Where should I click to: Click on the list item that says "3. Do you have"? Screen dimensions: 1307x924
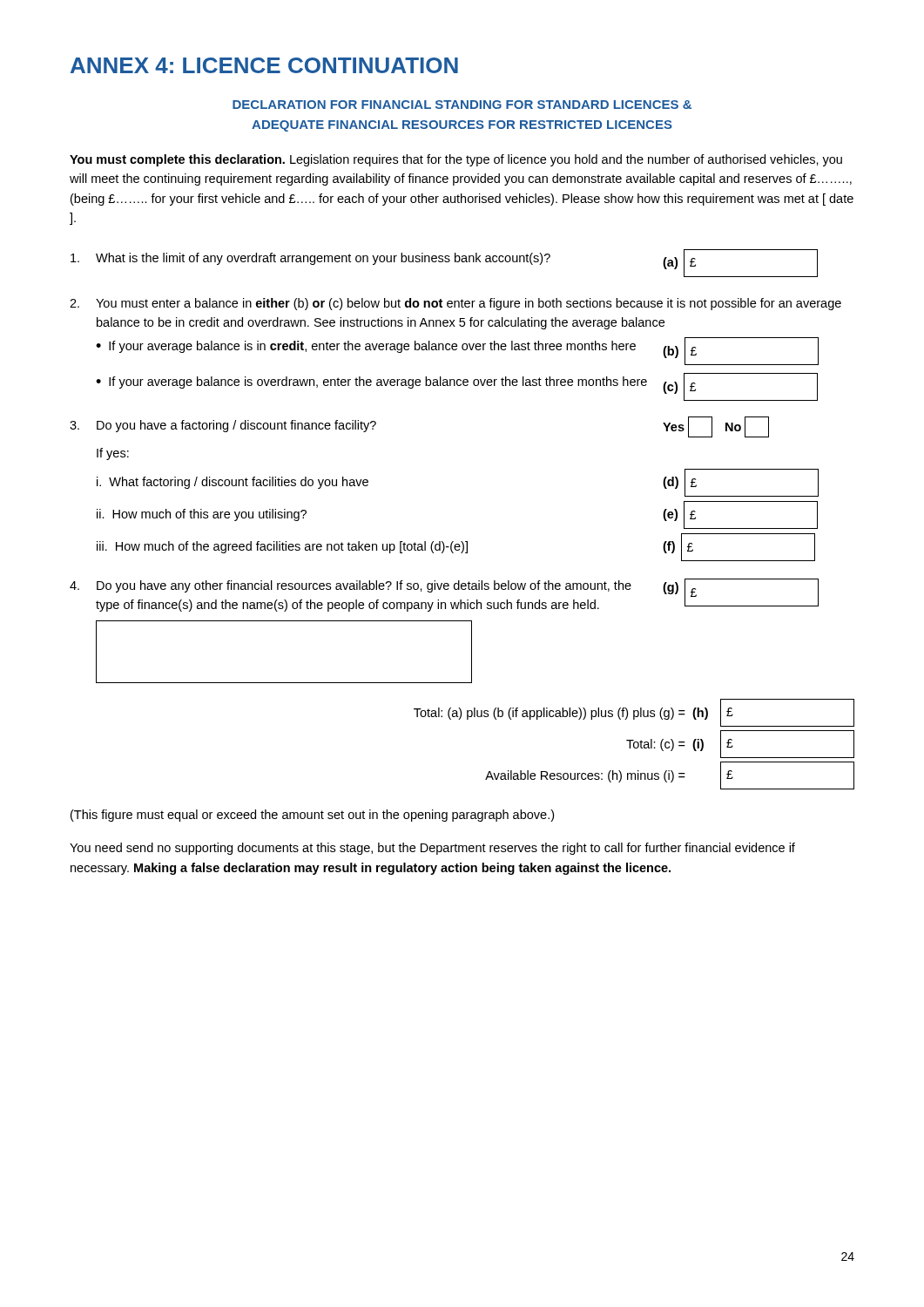click(224, 428)
